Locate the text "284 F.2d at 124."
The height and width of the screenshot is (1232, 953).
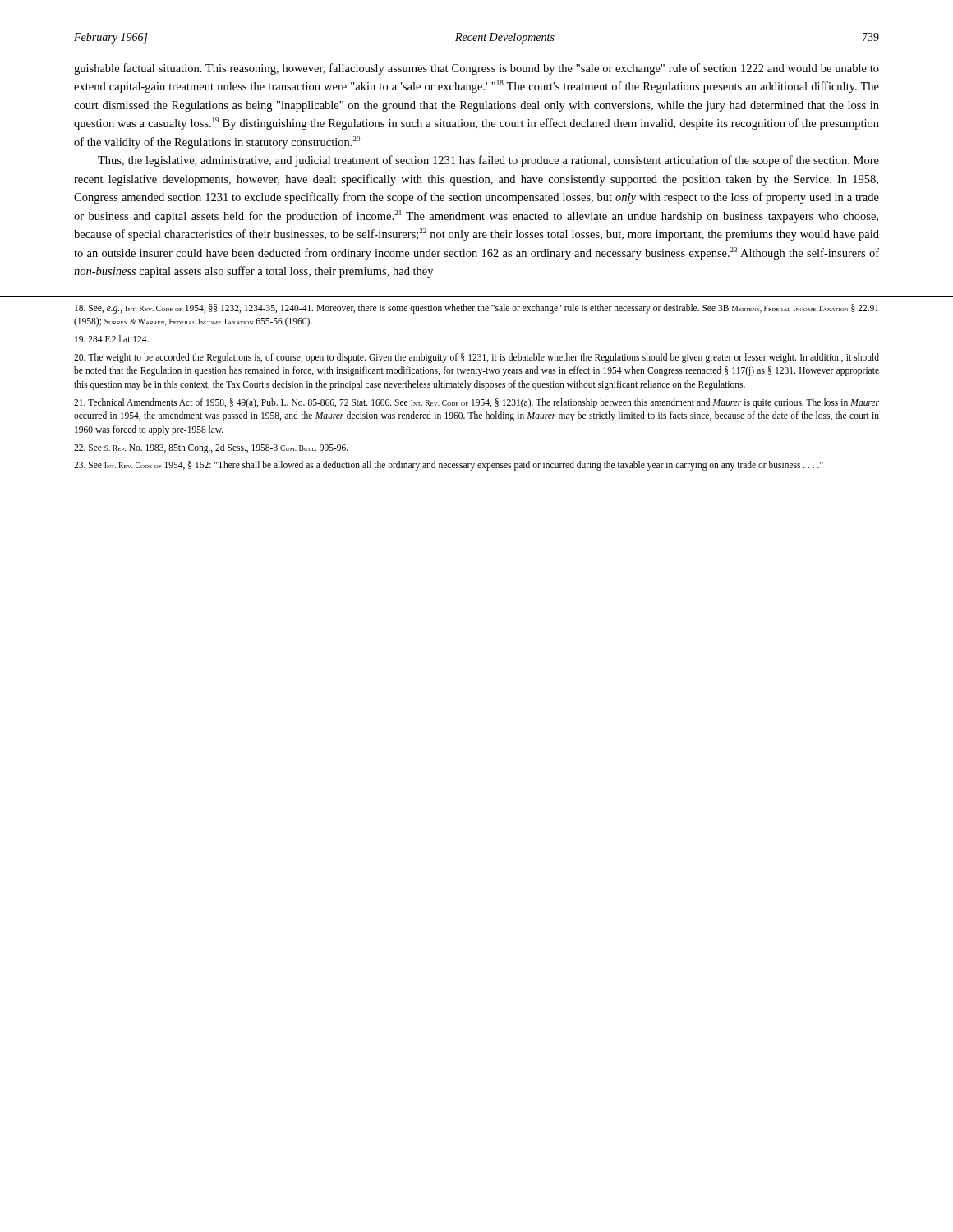(x=112, y=339)
